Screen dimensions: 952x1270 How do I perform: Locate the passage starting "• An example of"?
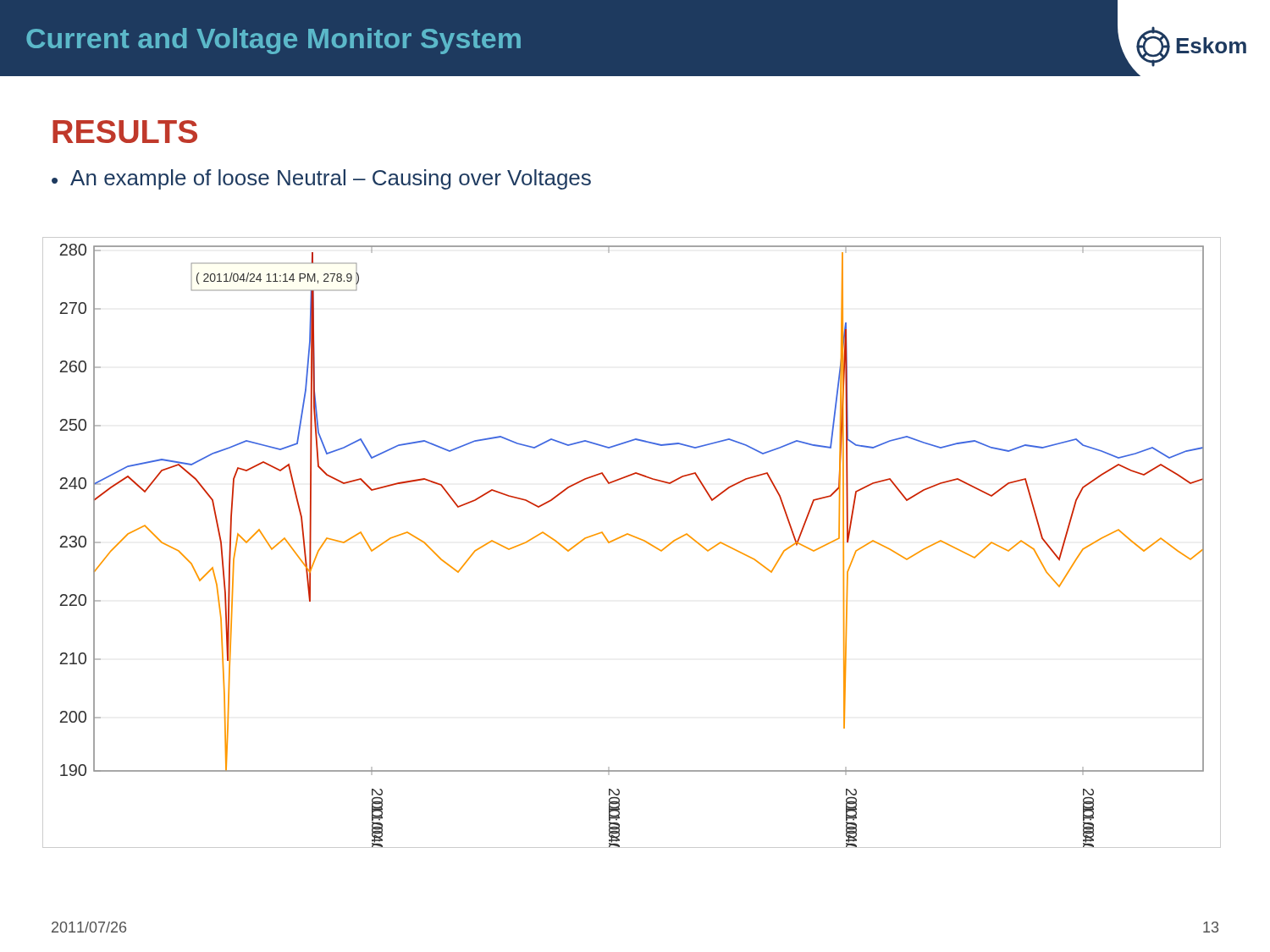[x=321, y=179]
